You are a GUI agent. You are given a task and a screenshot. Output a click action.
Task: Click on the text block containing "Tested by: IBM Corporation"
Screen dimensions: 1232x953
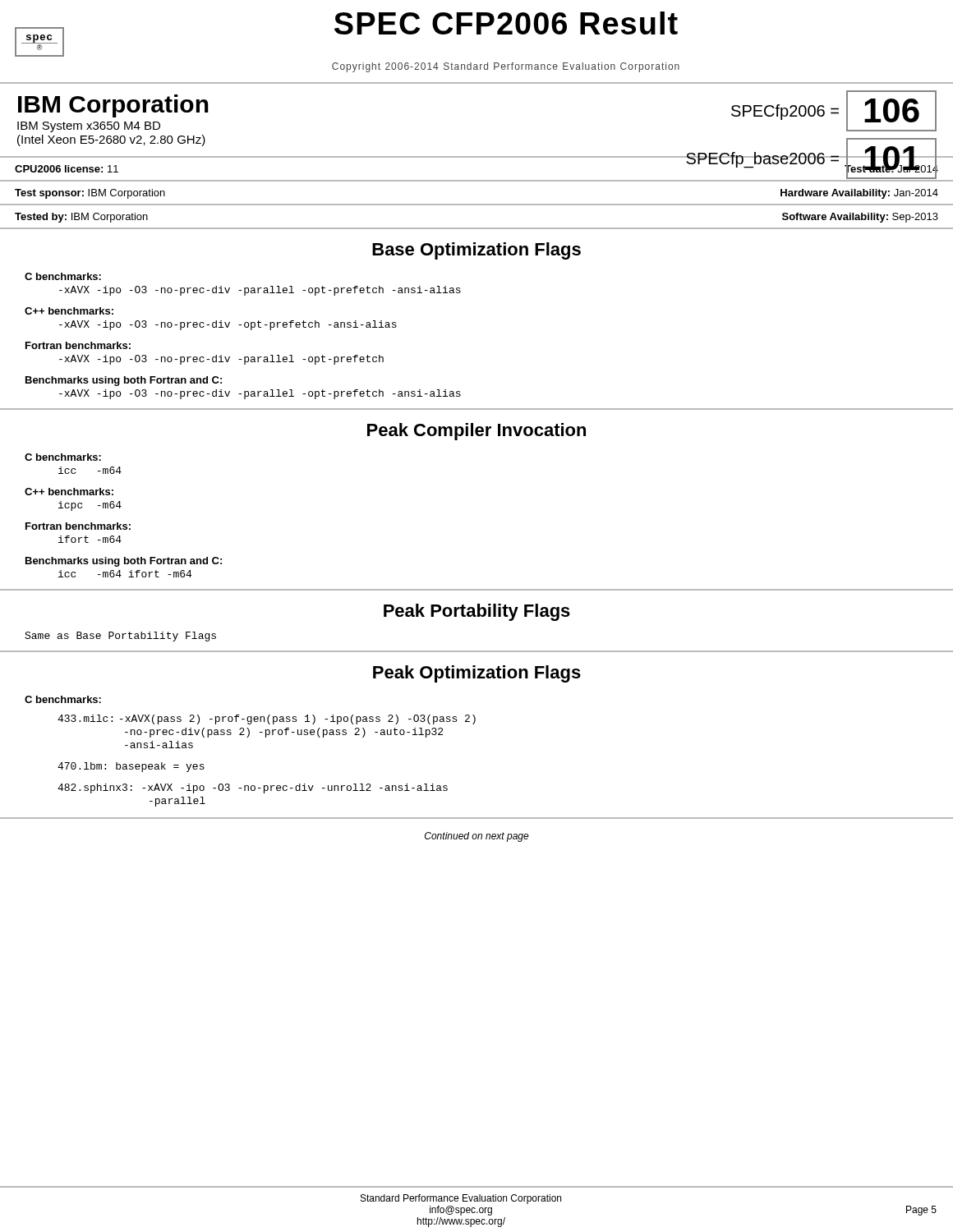476,216
